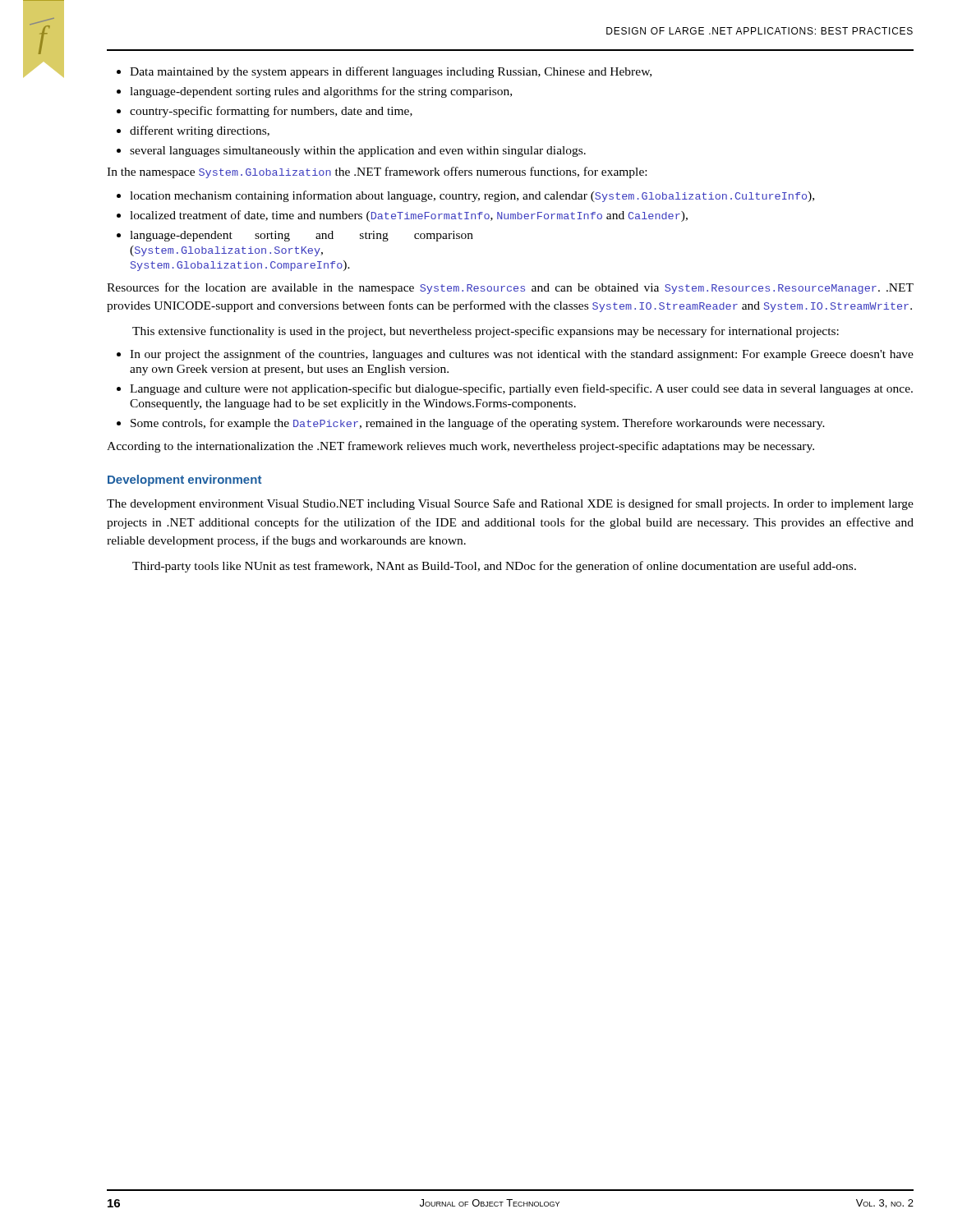Locate the list item with the text "different writing directions,"

193,131
